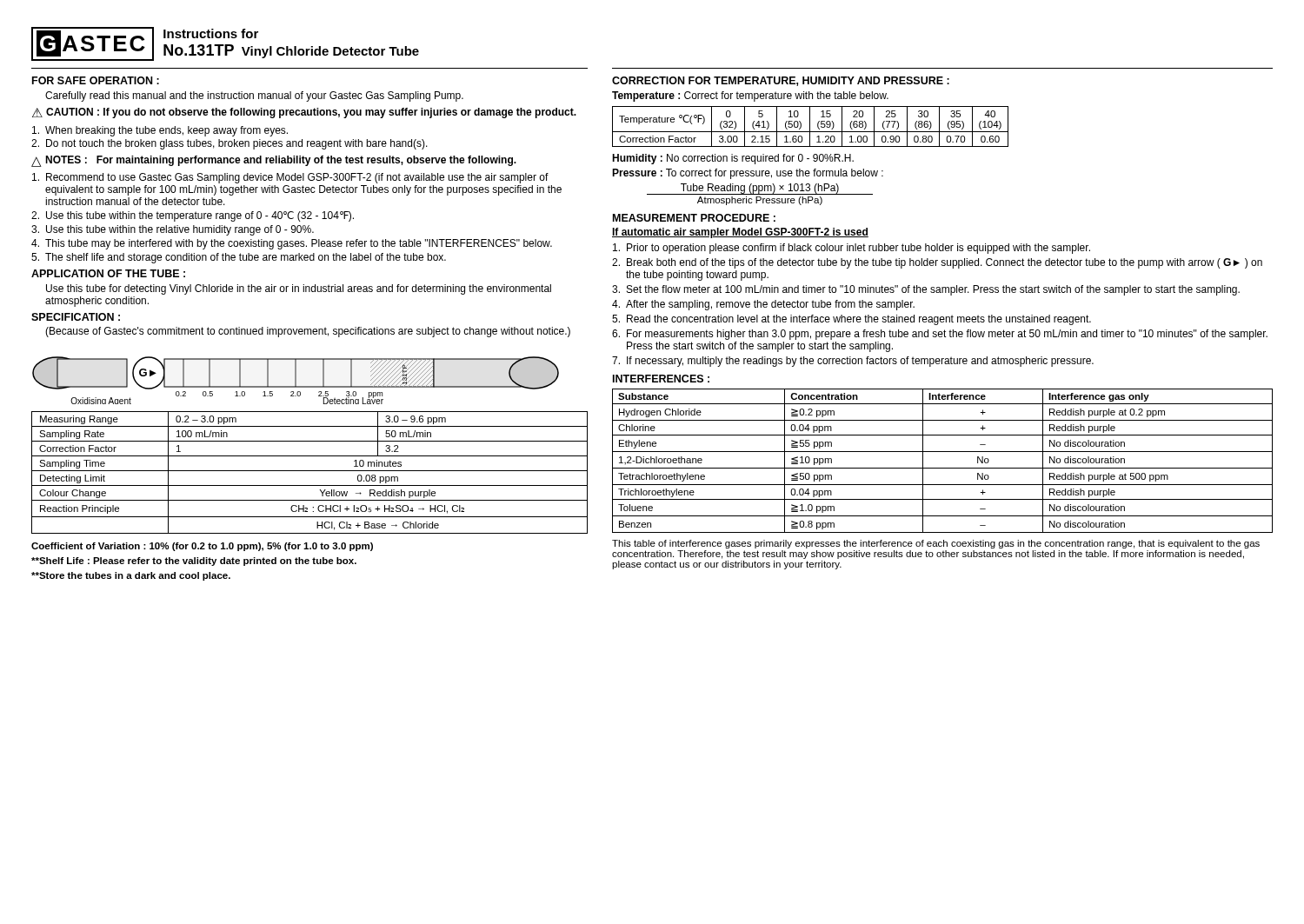Select the list item with the text "Recommend to use Gastec Gas Sampling device Model"
The height and width of the screenshot is (924, 1304).
coord(310,189)
